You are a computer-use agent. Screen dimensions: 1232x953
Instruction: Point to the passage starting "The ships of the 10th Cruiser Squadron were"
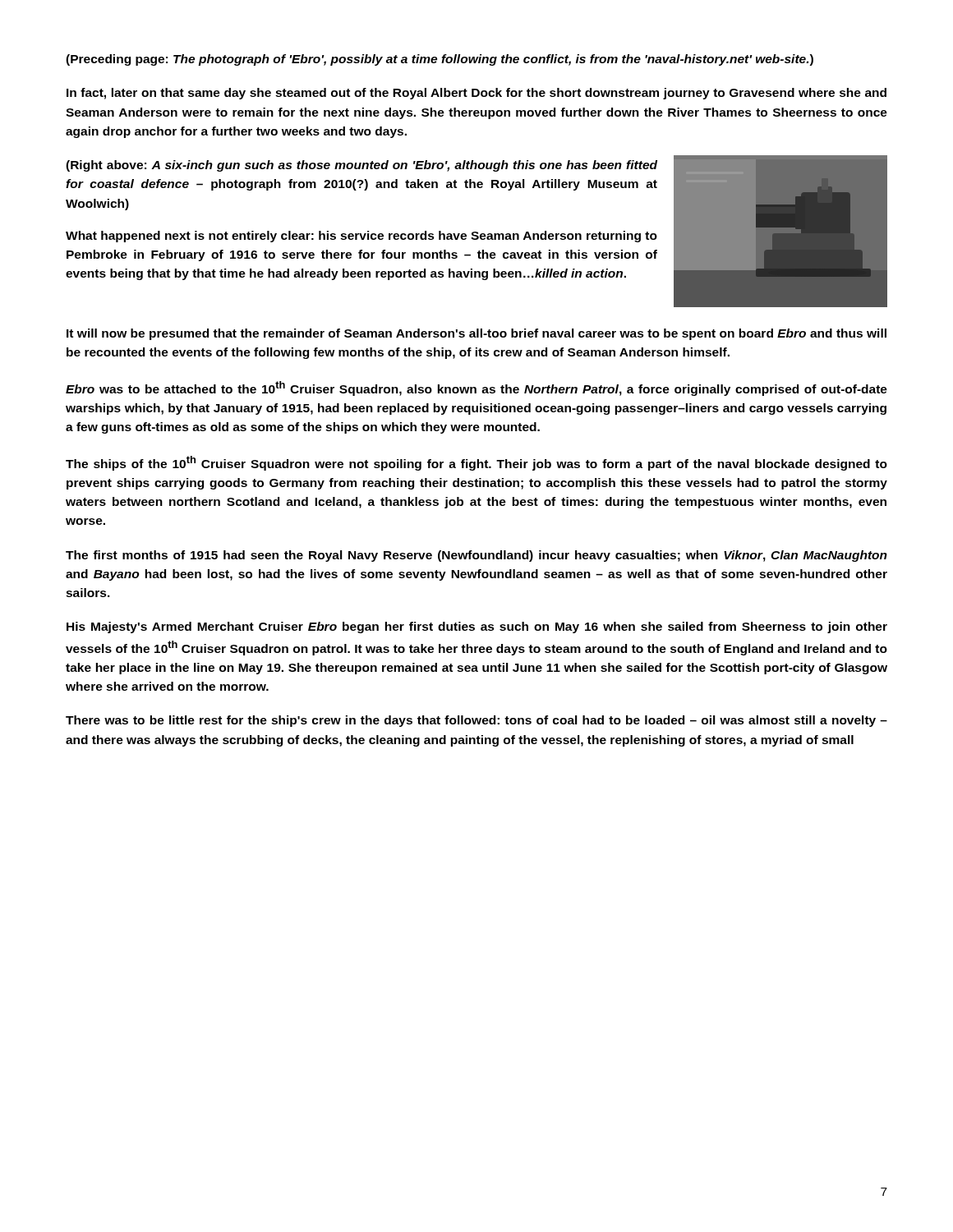pyautogui.click(x=476, y=490)
